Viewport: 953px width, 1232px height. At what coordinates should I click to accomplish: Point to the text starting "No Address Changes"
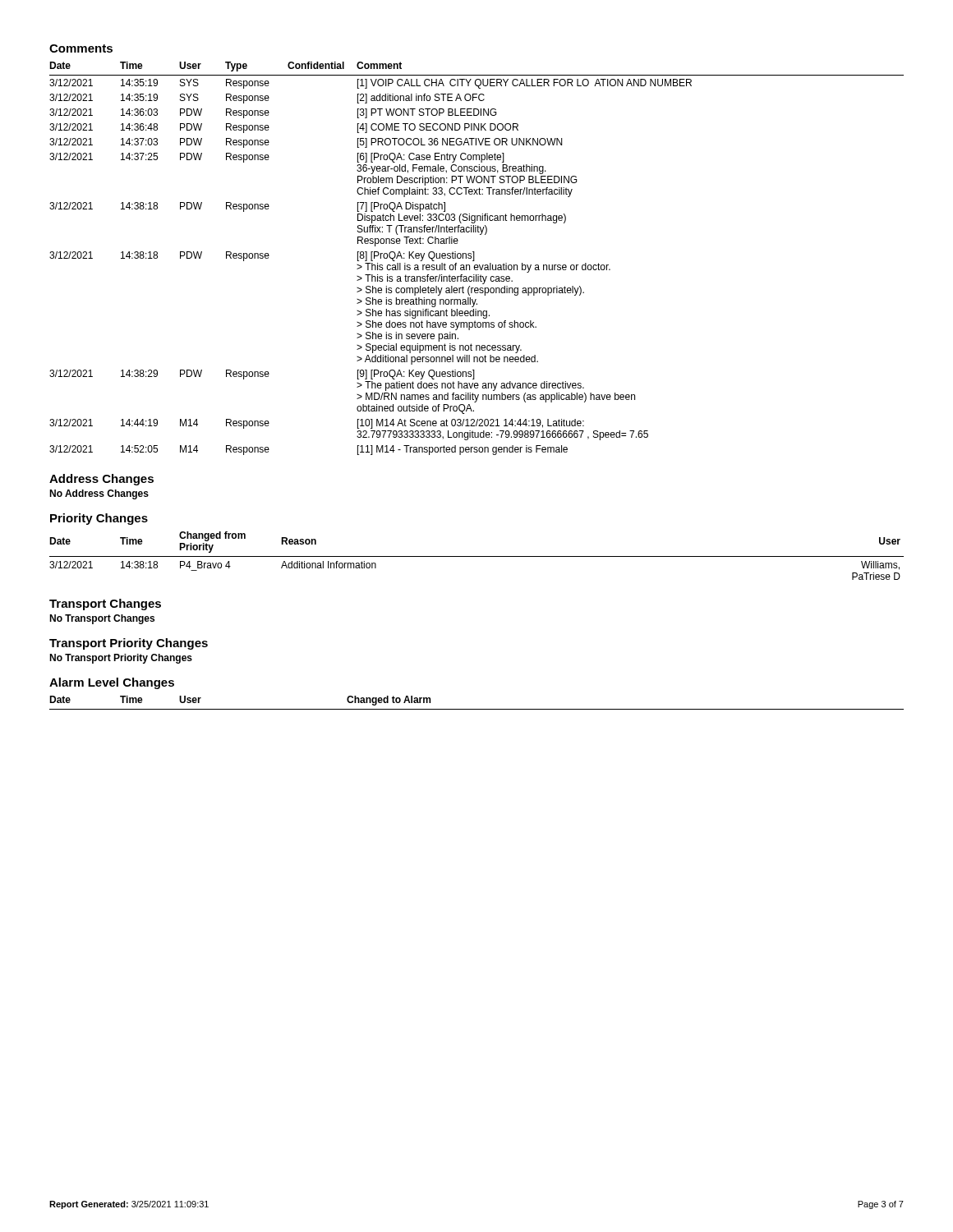click(x=99, y=494)
